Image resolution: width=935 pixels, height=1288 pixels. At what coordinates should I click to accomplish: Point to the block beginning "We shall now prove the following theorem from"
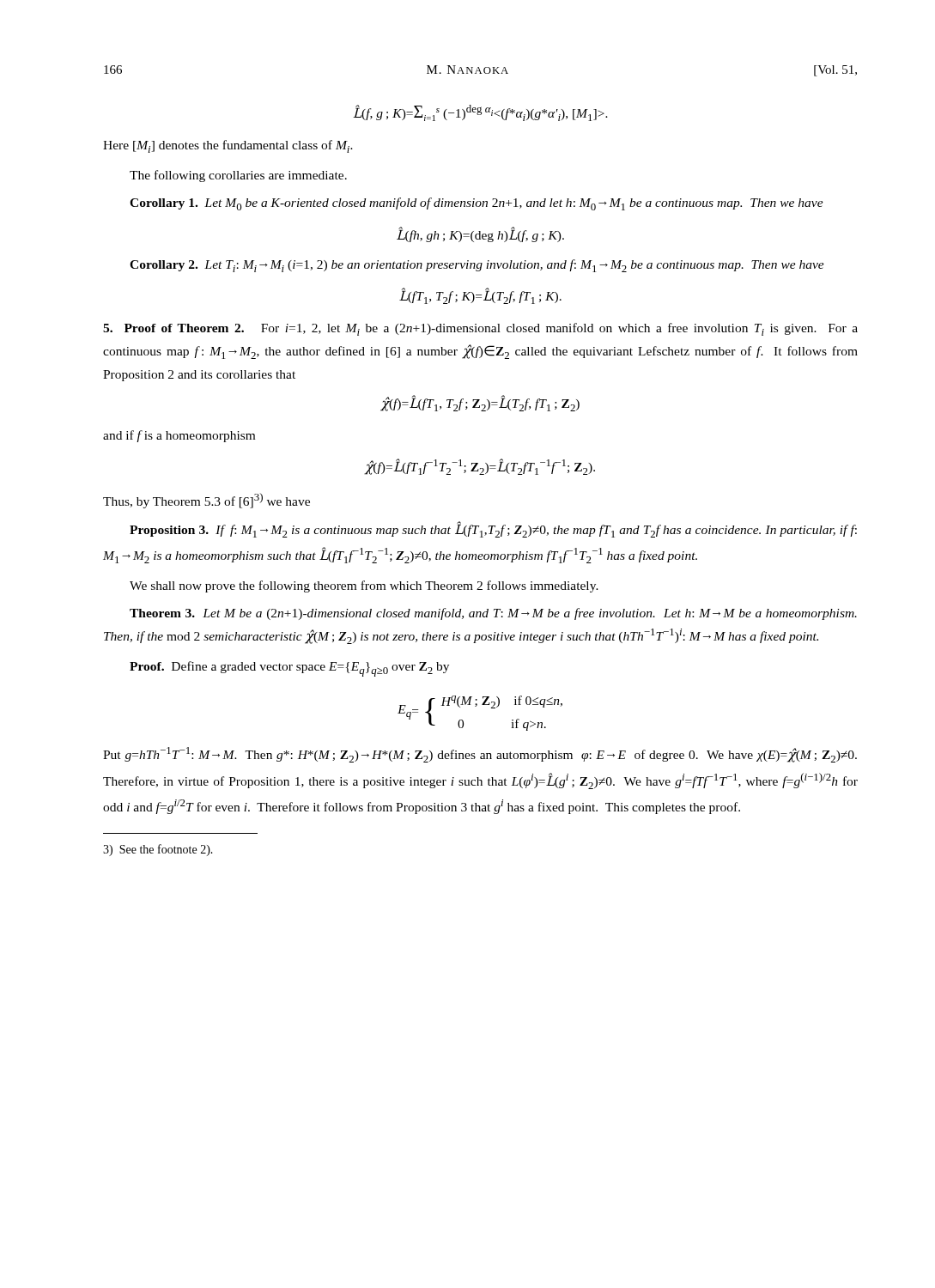pos(480,586)
